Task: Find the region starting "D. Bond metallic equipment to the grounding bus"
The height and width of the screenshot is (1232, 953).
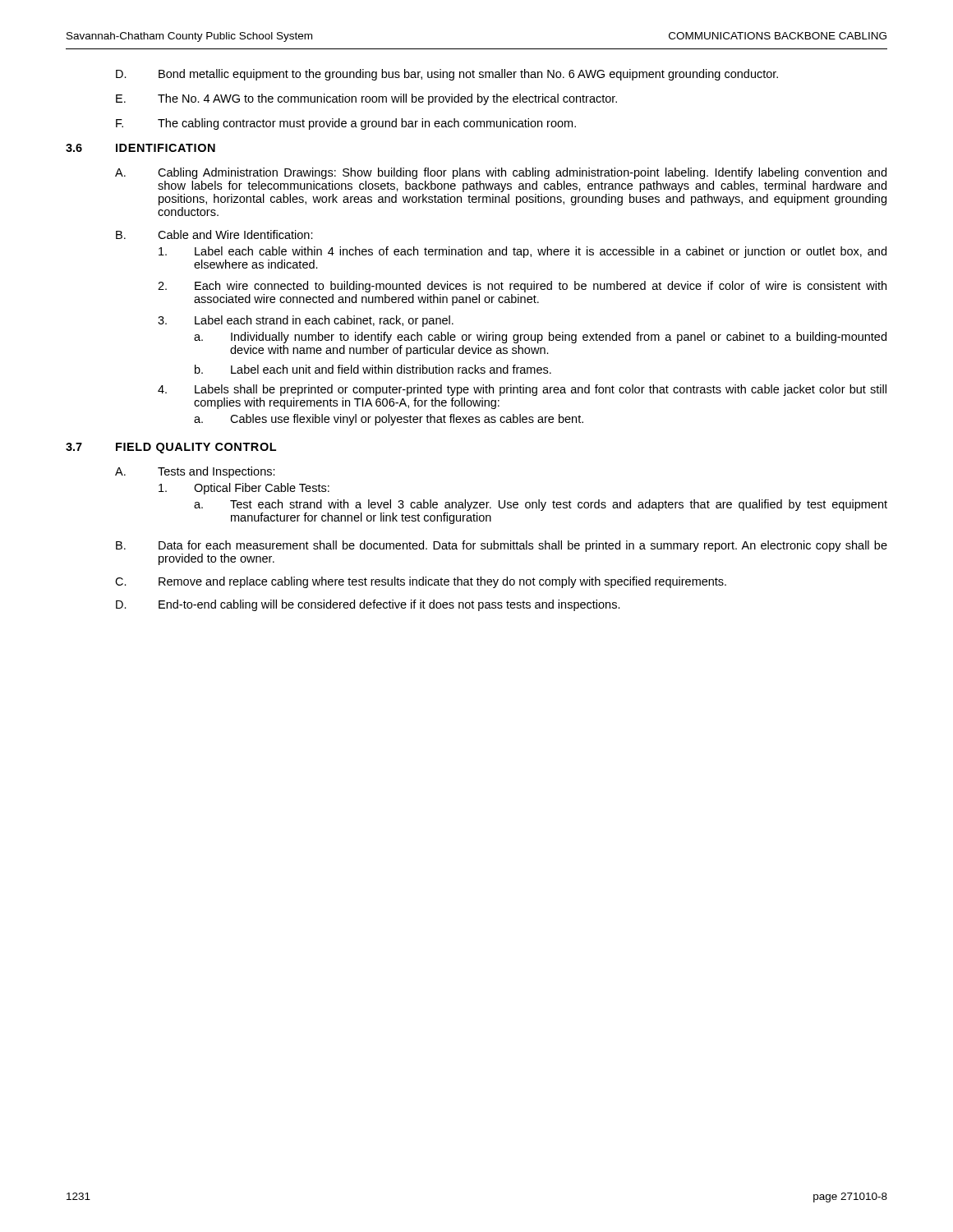Action: point(501,74)
